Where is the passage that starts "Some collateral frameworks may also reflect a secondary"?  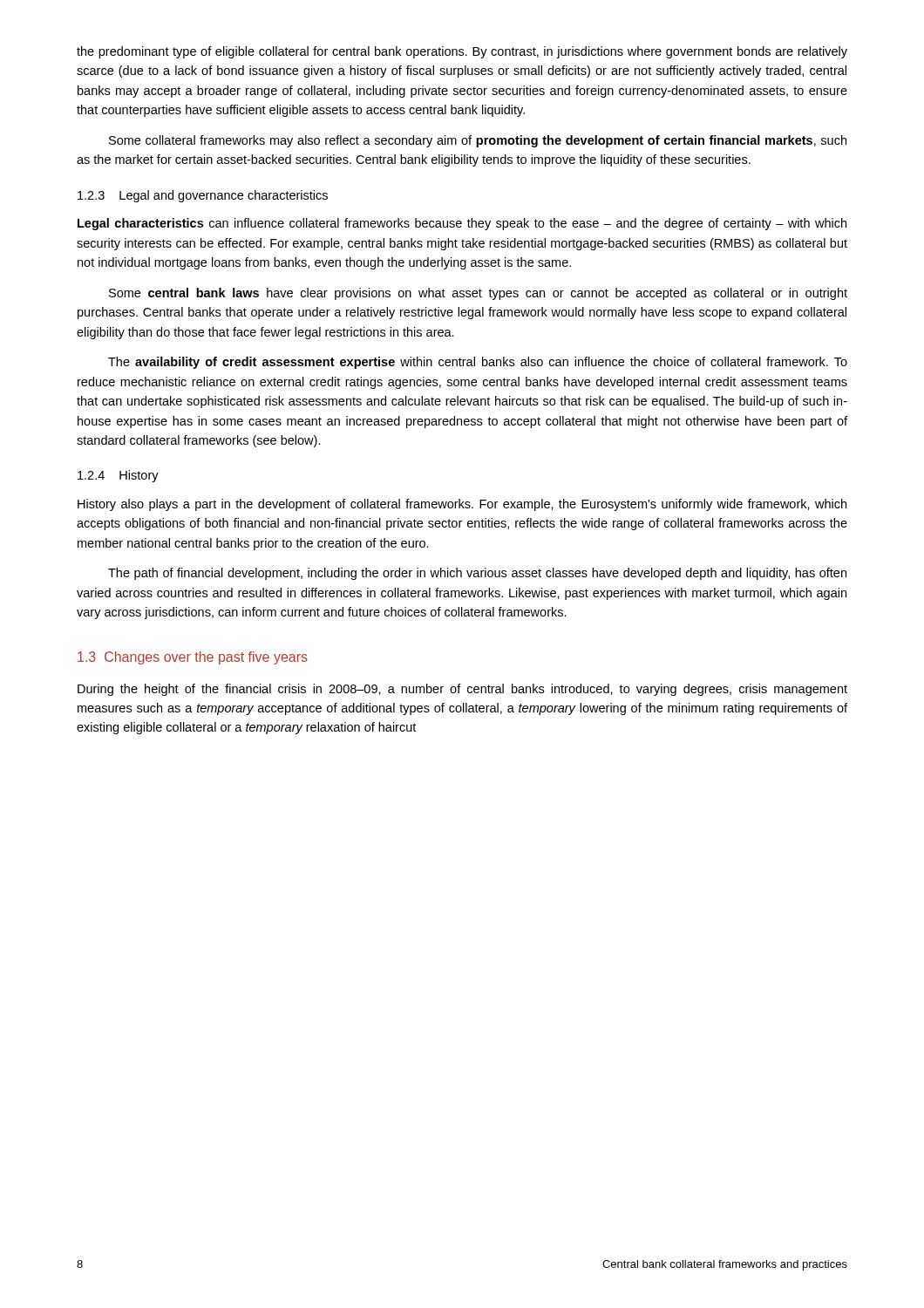pyautogui.click(x=462, y=150)
